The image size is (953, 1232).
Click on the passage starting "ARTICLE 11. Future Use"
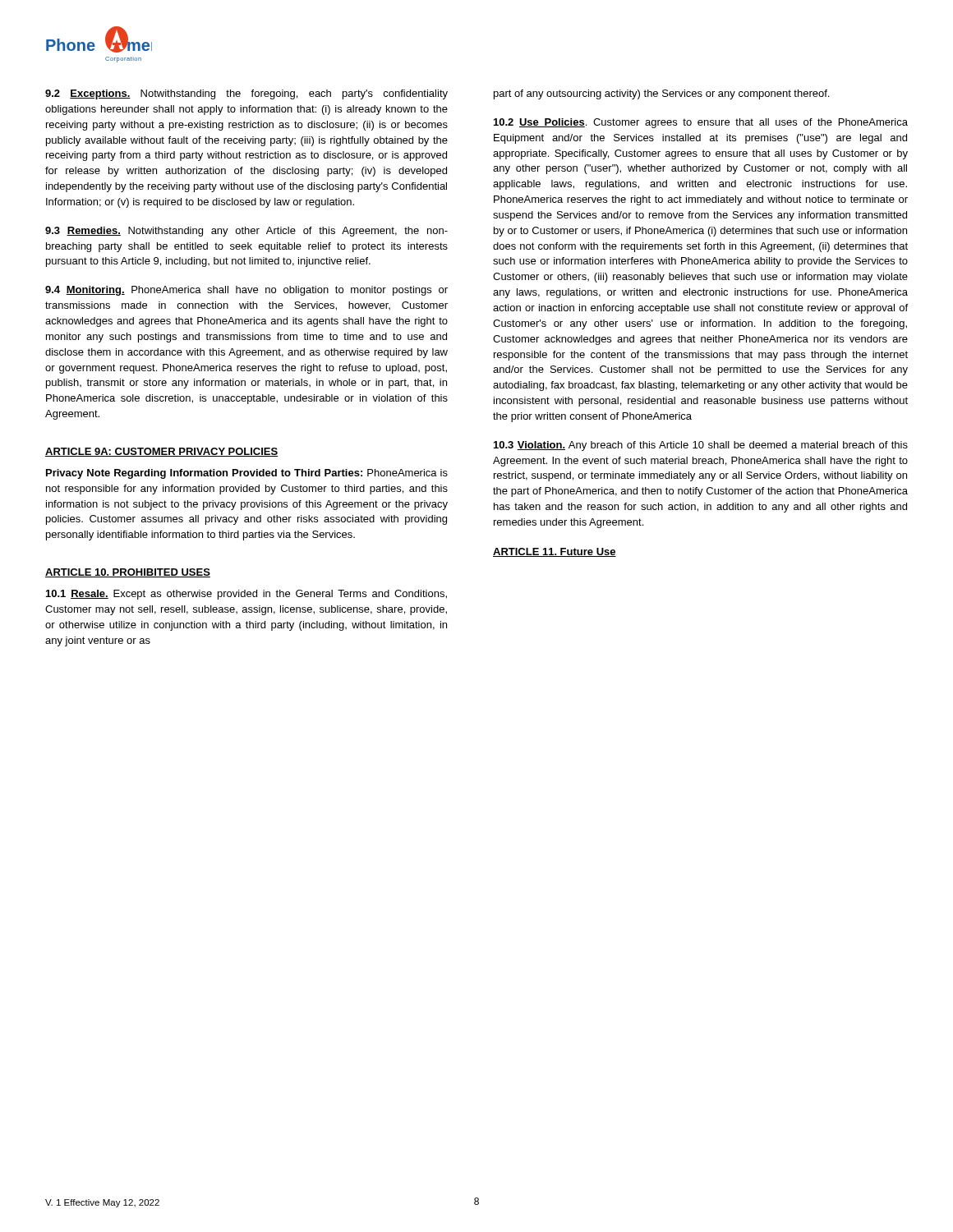click(554, 551)
